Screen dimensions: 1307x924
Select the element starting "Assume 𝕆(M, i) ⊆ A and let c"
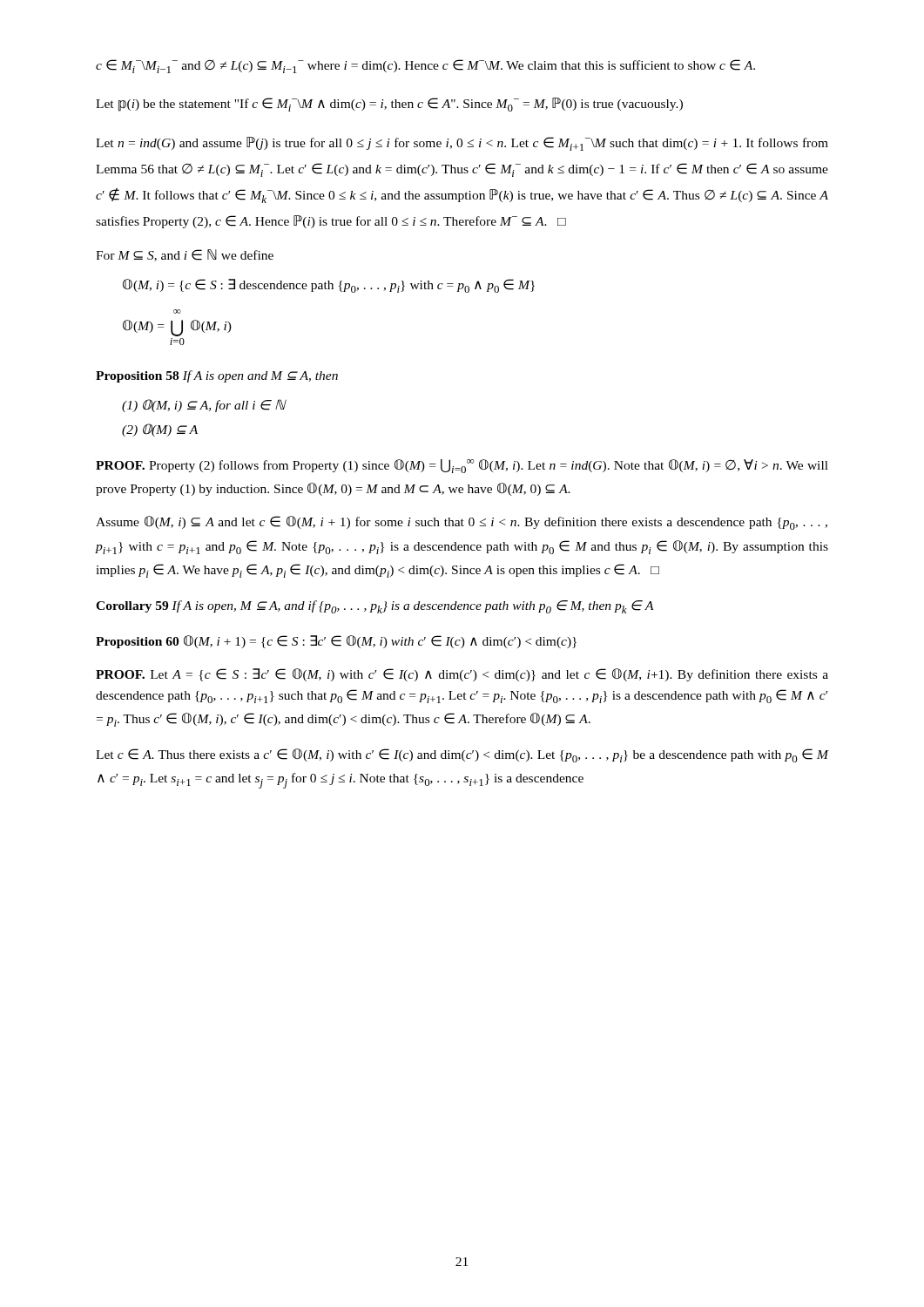pos(462,547)
